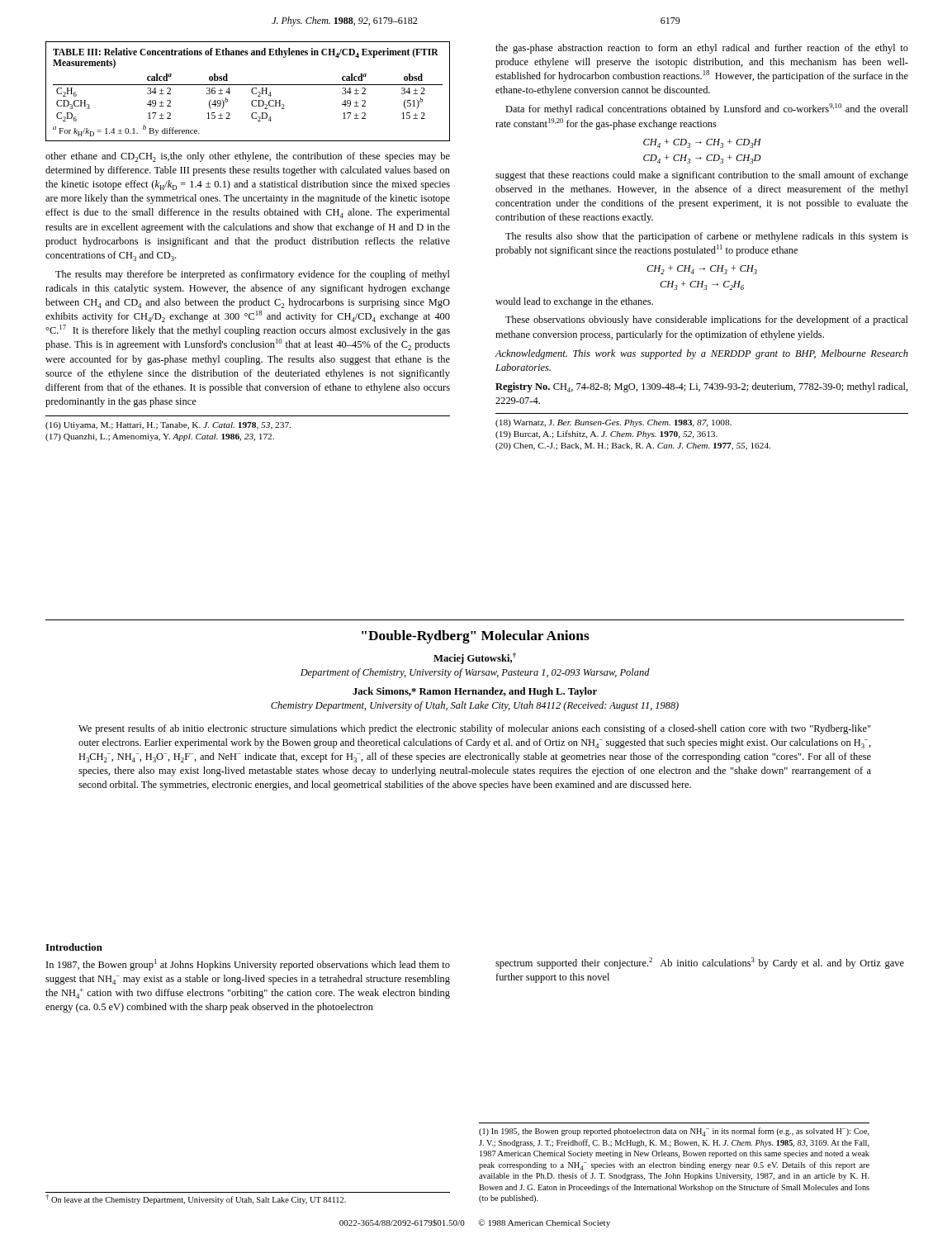
Task: Point to the passage starting "CH4 + CD3"
Action: [702, 142]
